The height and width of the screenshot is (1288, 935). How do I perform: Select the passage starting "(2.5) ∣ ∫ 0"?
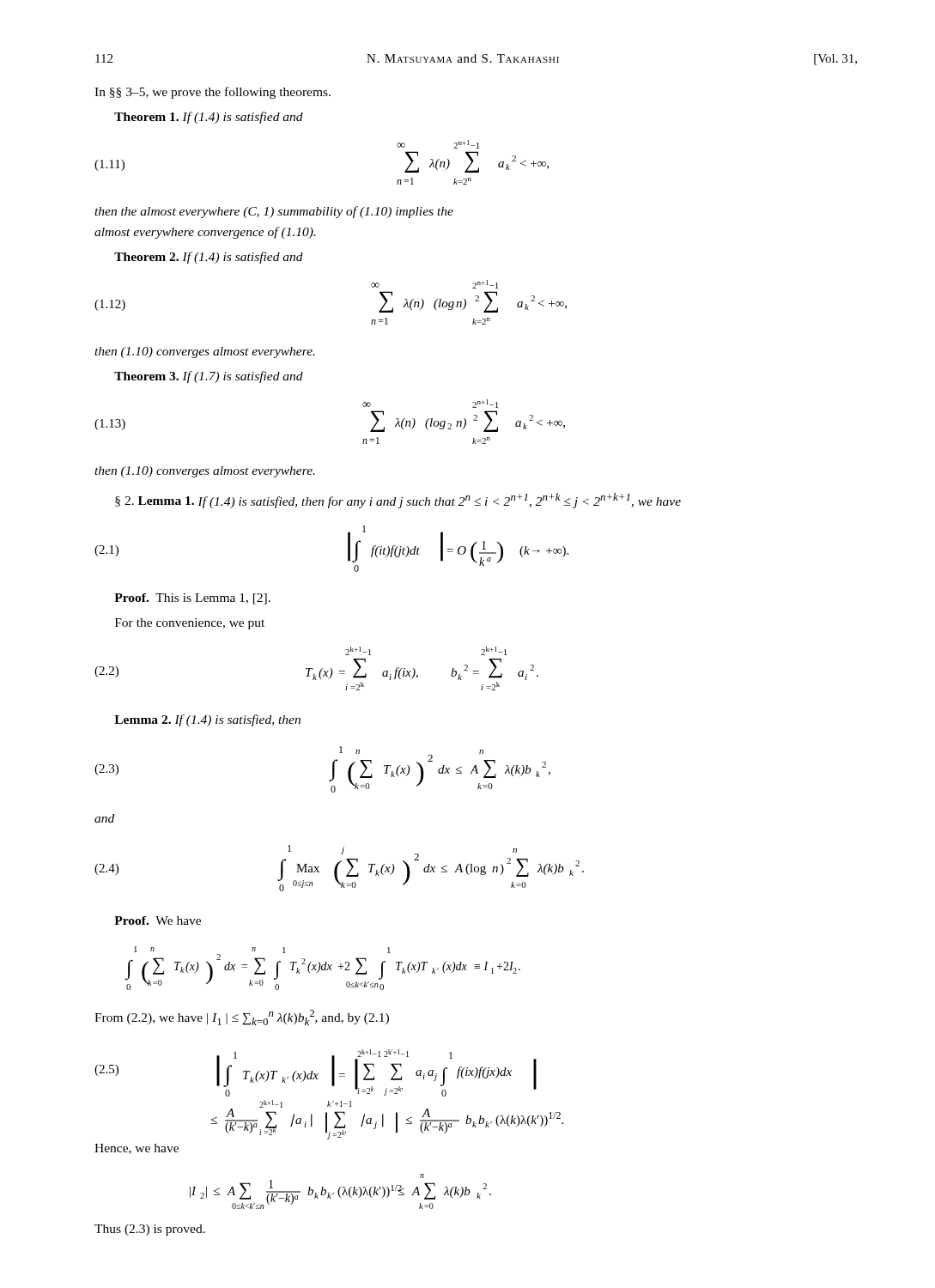point(476,1086)
